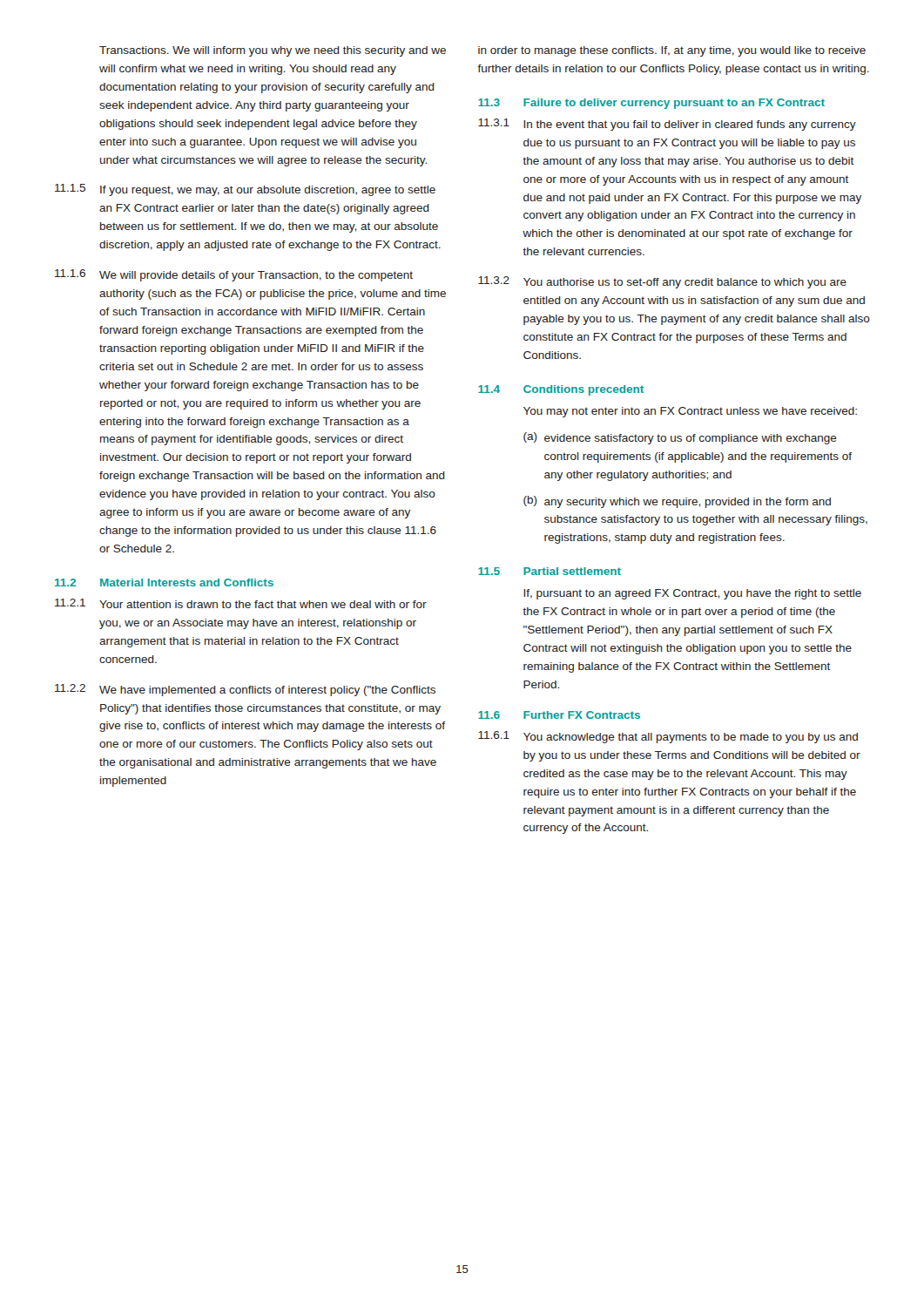This screenshot has height=1307, width=924.
Task: Find "11.6 Further FX Contracts" on this page
Action: [x=559, y=715]
